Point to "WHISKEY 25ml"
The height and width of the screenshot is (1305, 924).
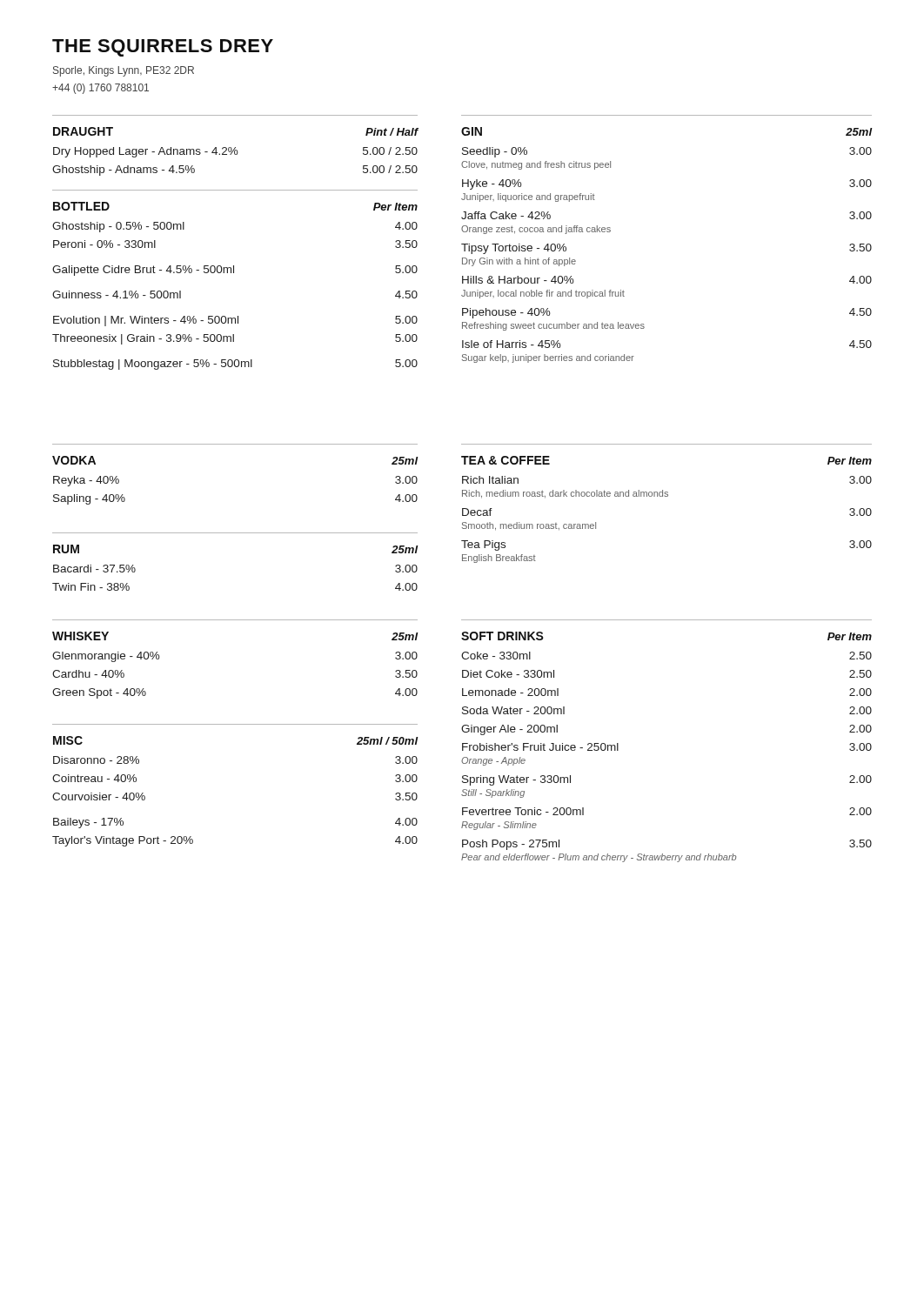tap(235, 631)
